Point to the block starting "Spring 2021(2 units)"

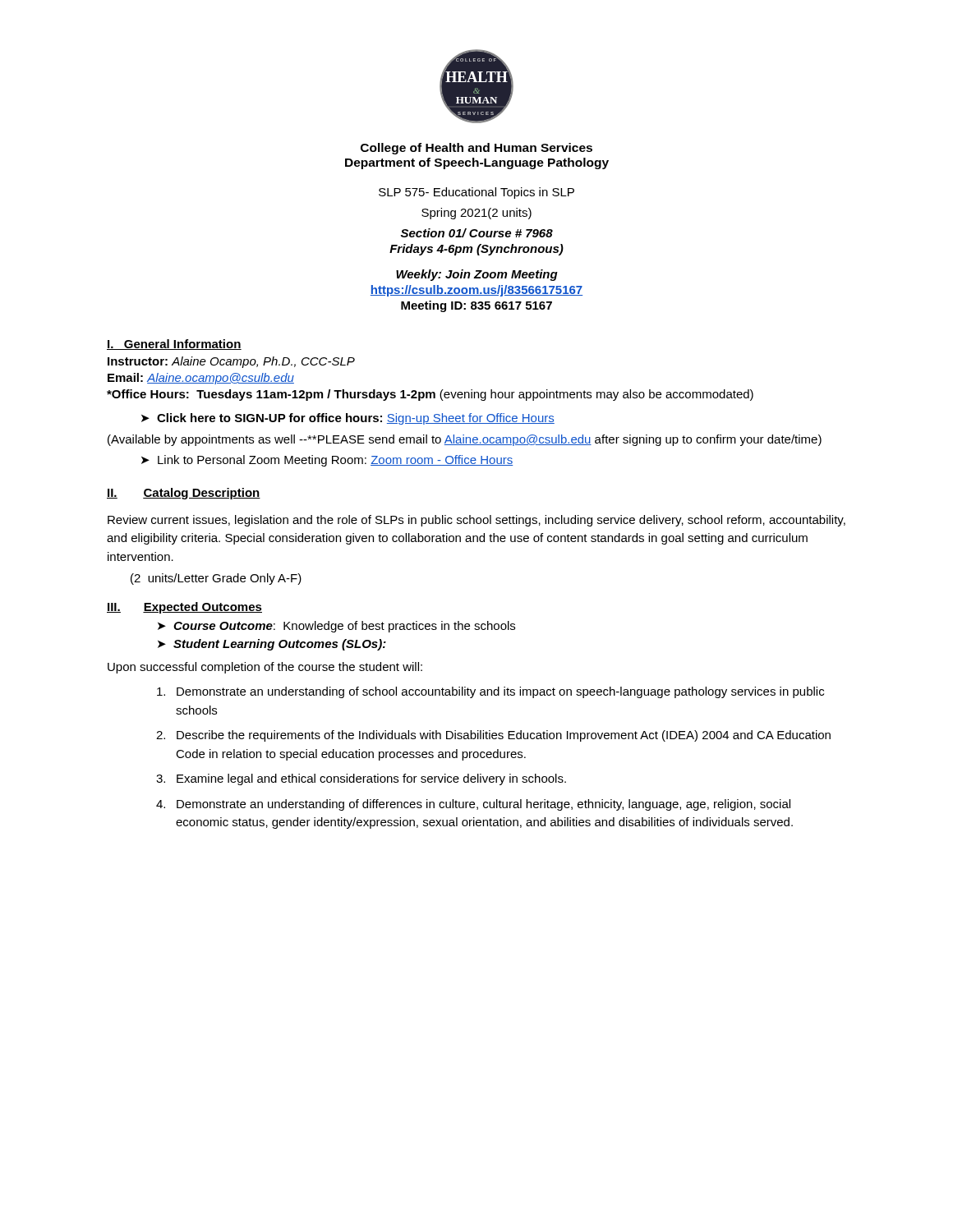(x=476, y=212)
